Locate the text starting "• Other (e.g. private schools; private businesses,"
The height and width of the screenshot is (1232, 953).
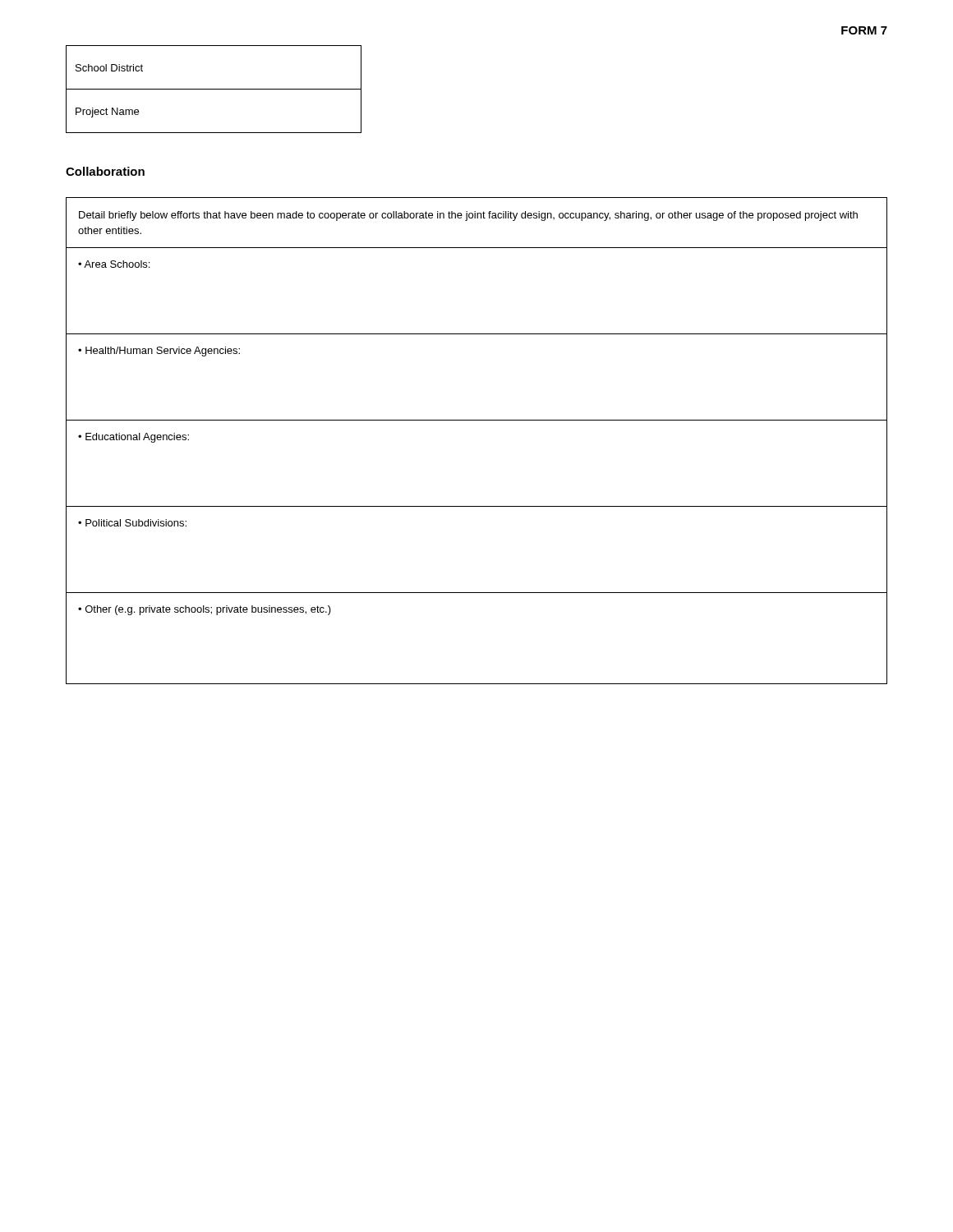tap(205, 609)
